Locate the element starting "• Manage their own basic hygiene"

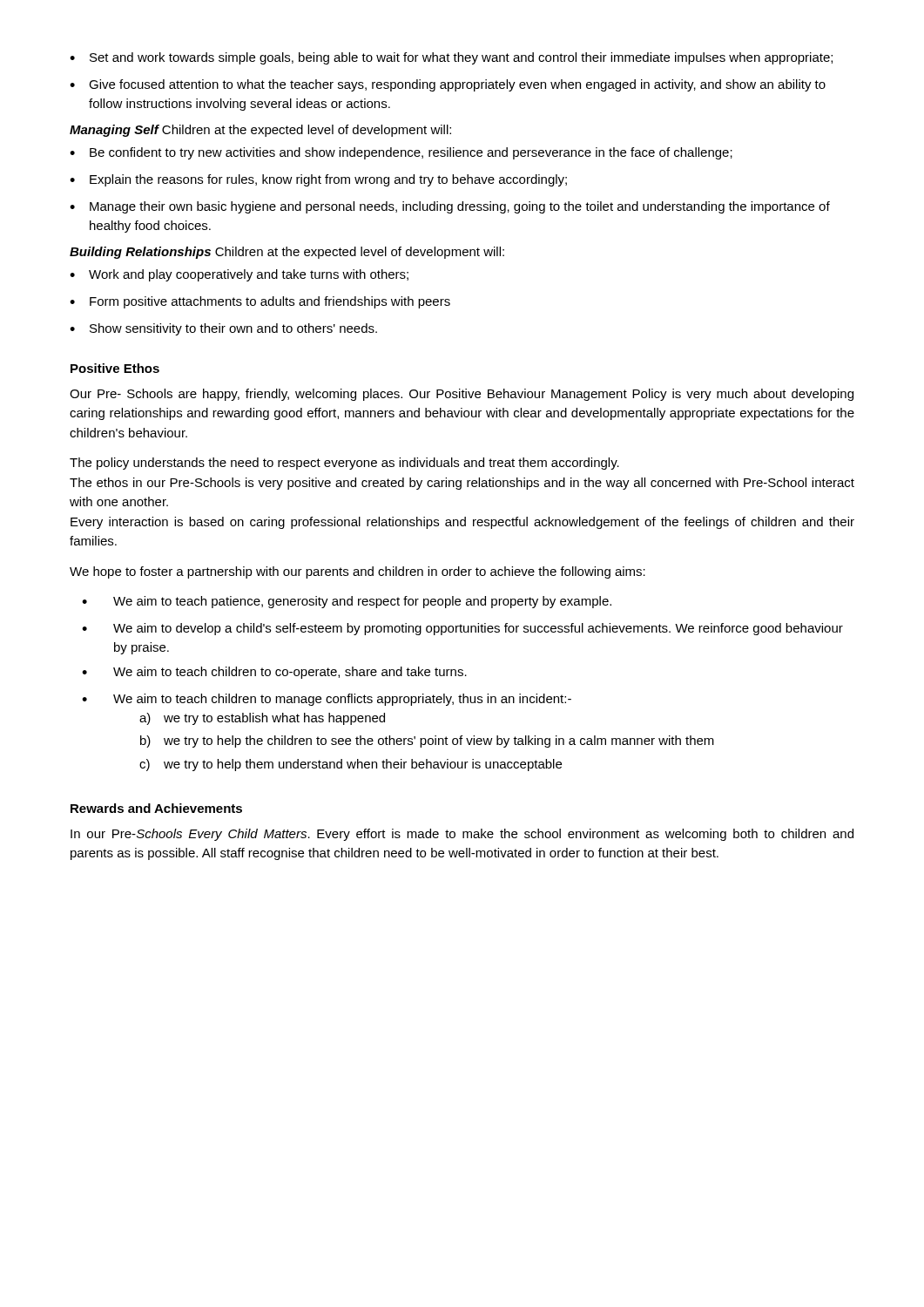[x=462, y=216]
